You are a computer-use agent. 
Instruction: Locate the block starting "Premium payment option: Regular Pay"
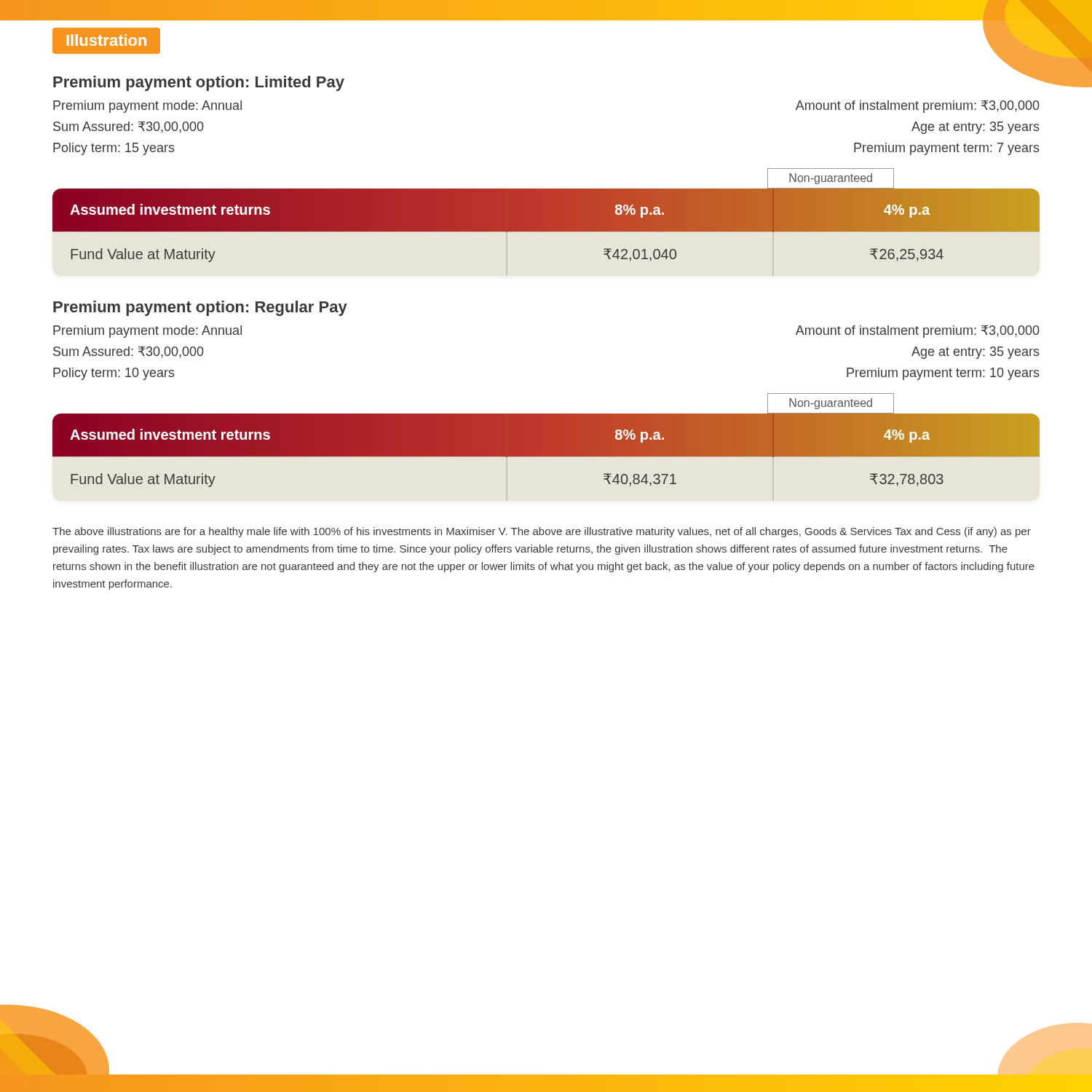click(x=200, y=307)
